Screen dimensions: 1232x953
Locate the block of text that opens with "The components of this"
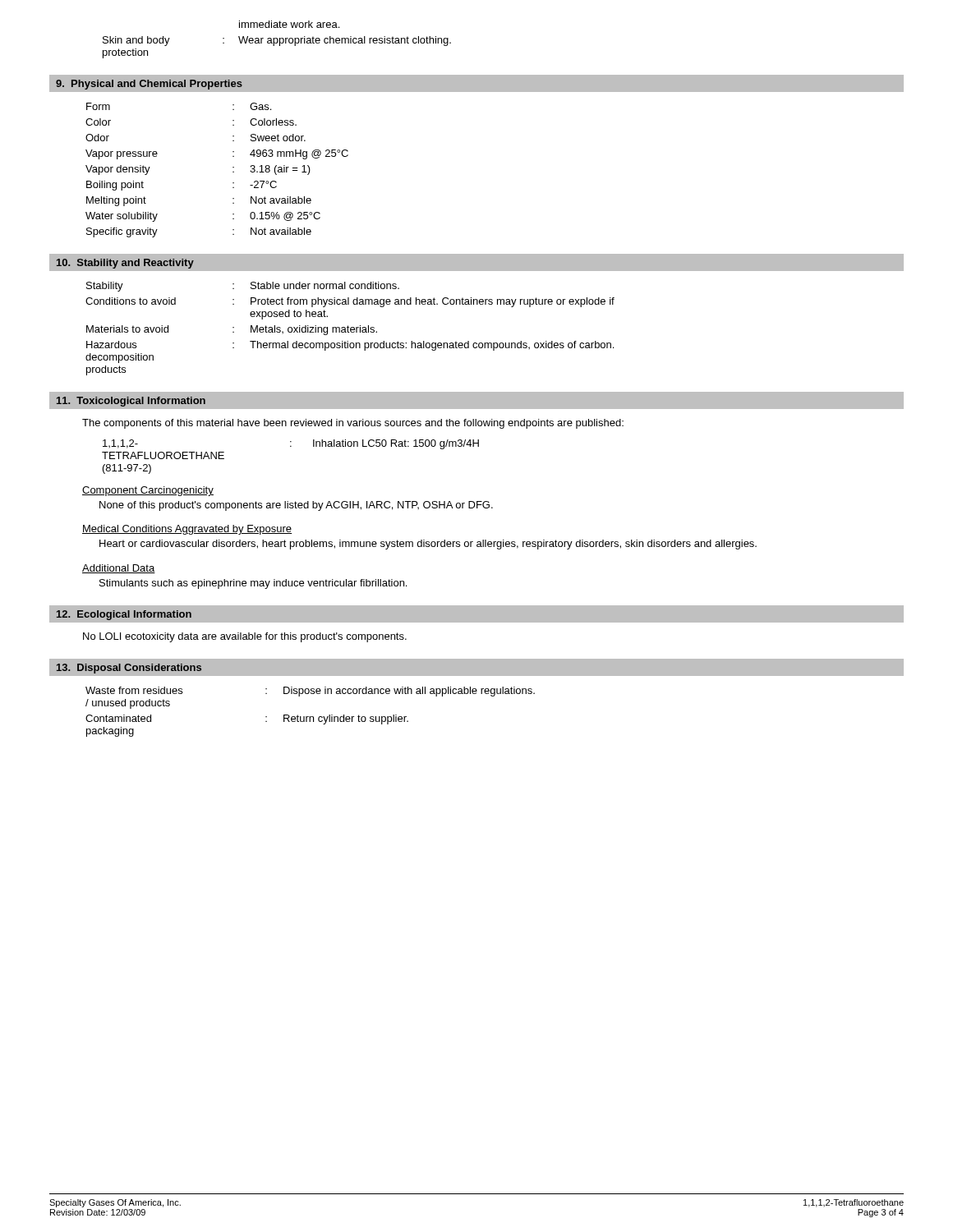click(353, 423)
